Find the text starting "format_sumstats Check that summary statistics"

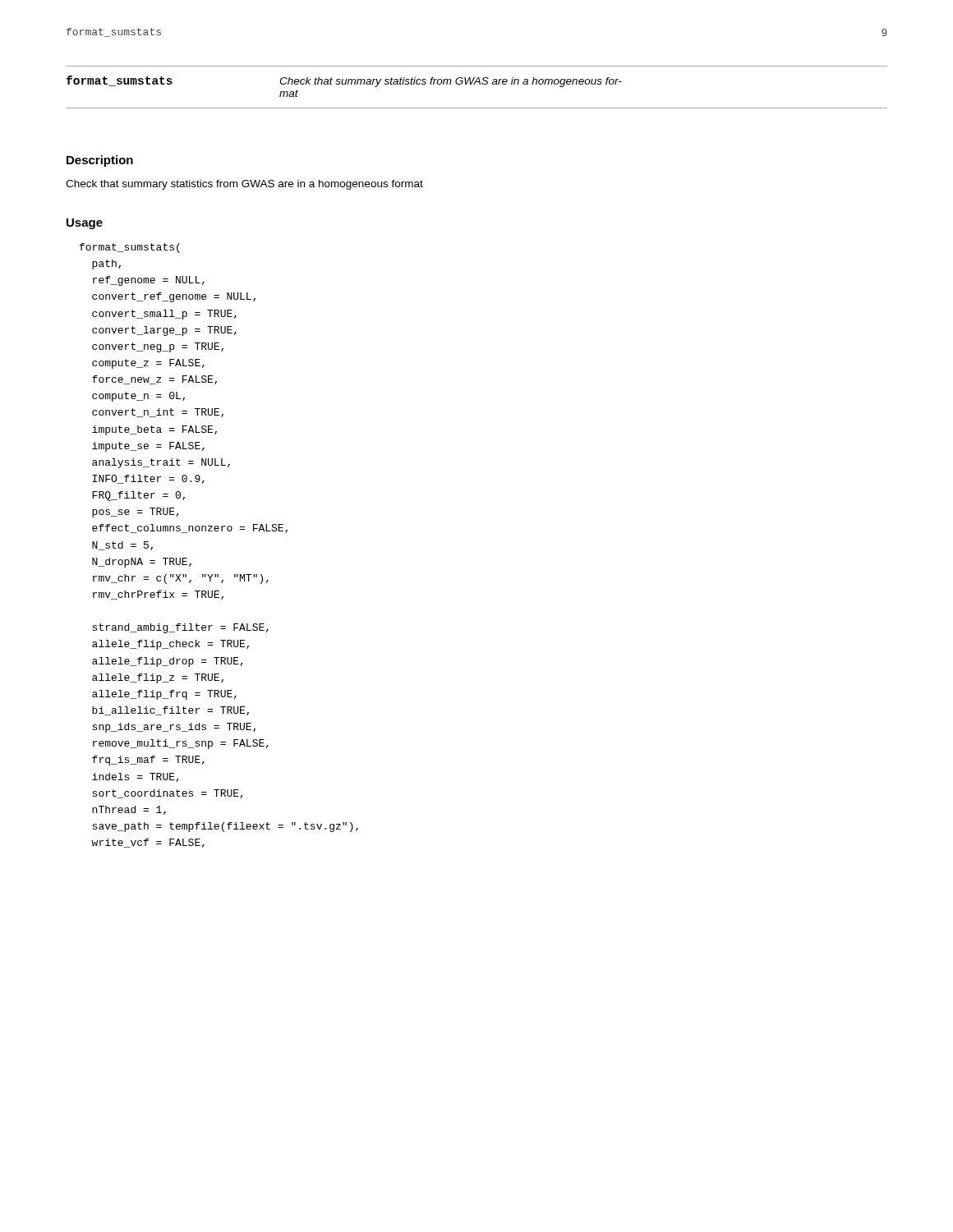tap(476, 87)
